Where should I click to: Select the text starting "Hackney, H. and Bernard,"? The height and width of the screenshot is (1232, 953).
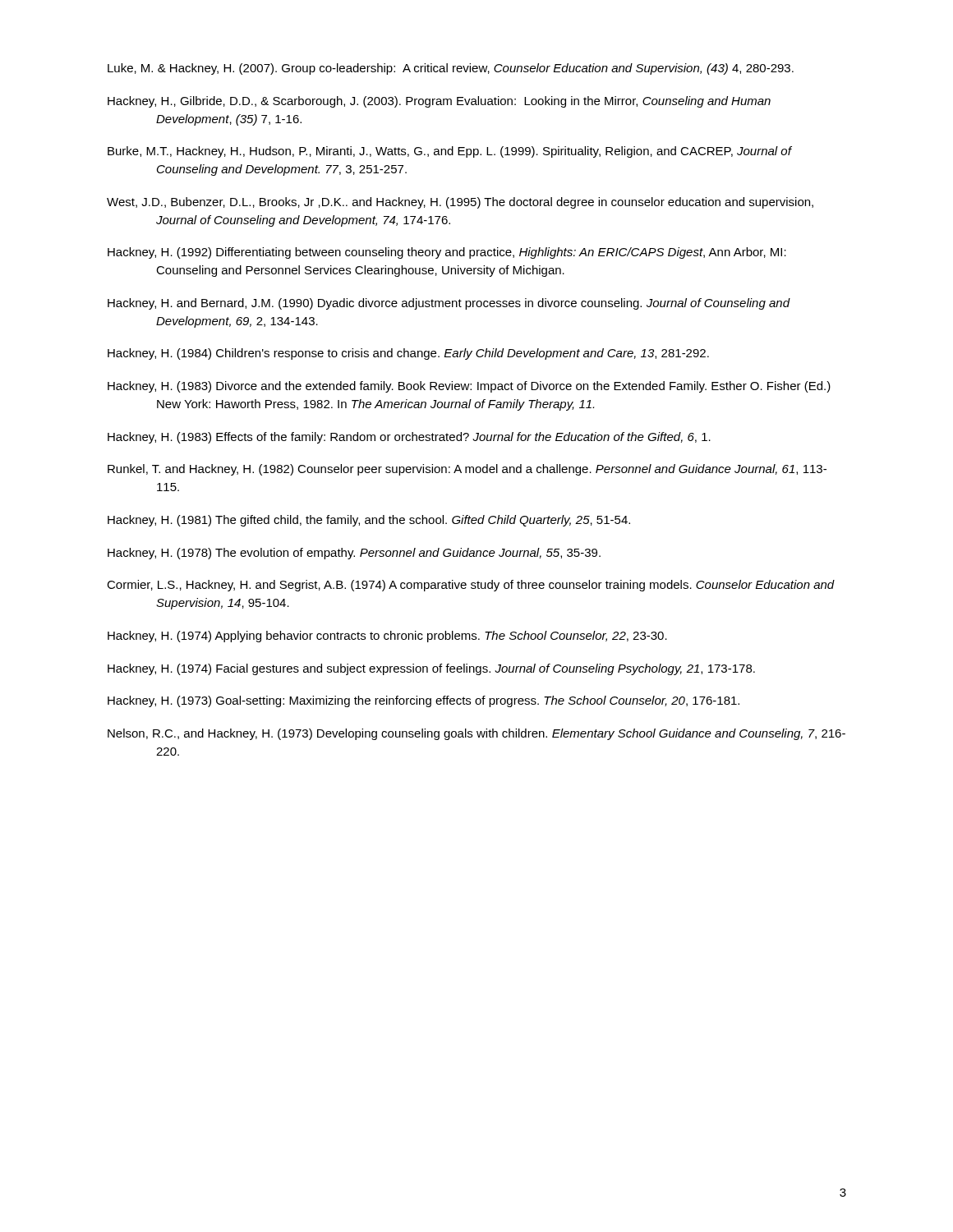[x=448, y=311]
